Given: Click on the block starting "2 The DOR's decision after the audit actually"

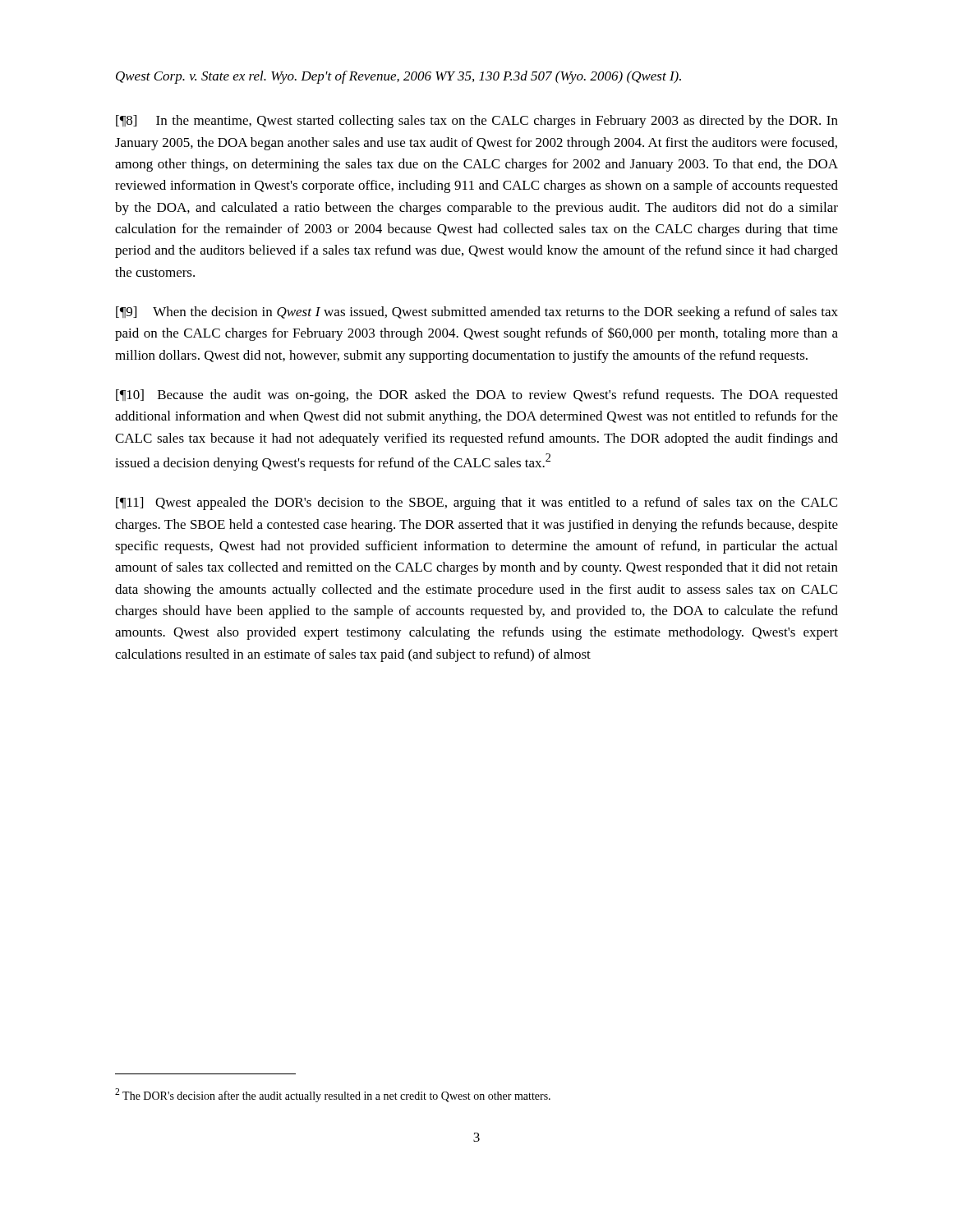Looking at the screenshot, I should point(476,1089).
